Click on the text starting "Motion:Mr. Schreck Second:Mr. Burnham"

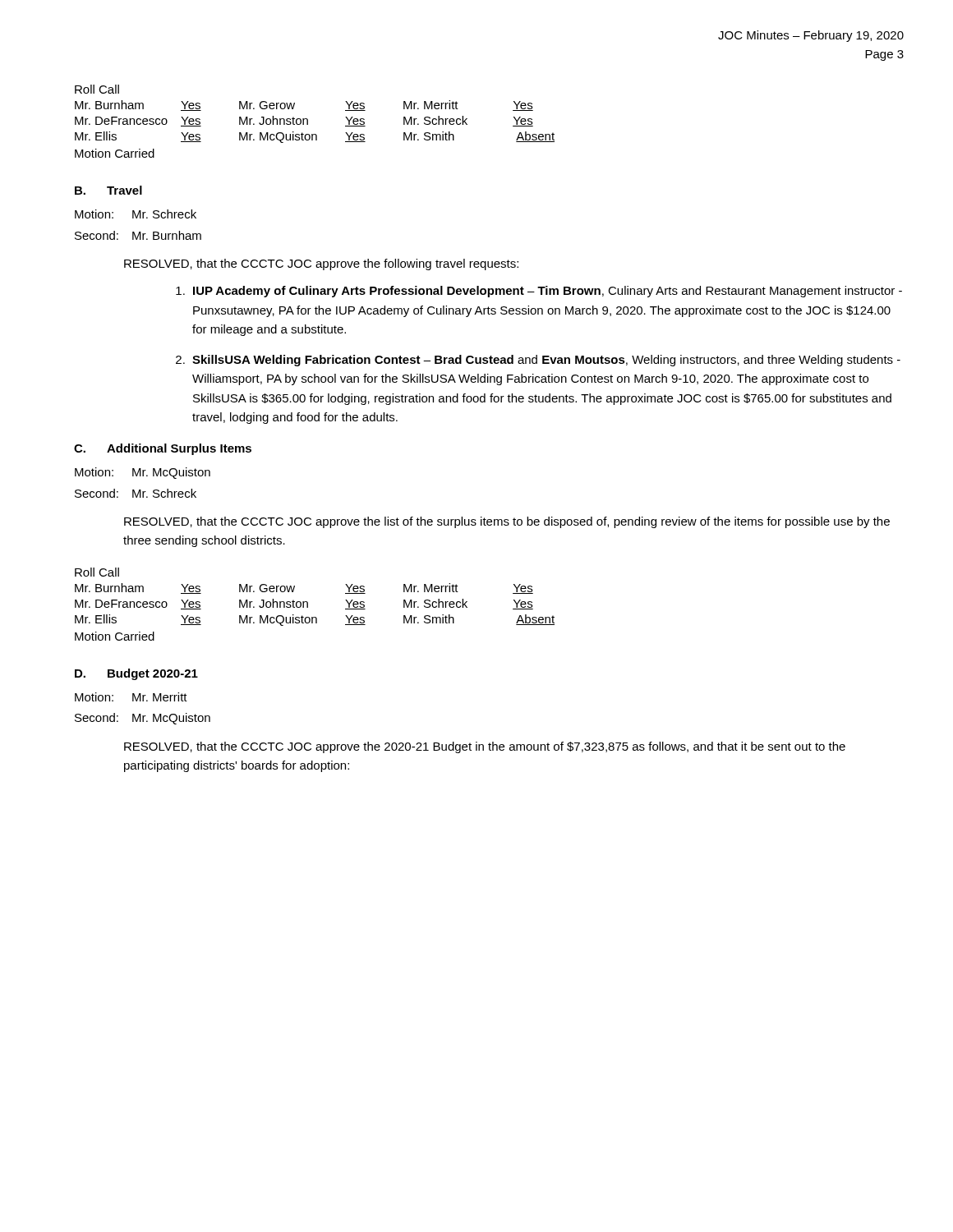coord(136,214)
